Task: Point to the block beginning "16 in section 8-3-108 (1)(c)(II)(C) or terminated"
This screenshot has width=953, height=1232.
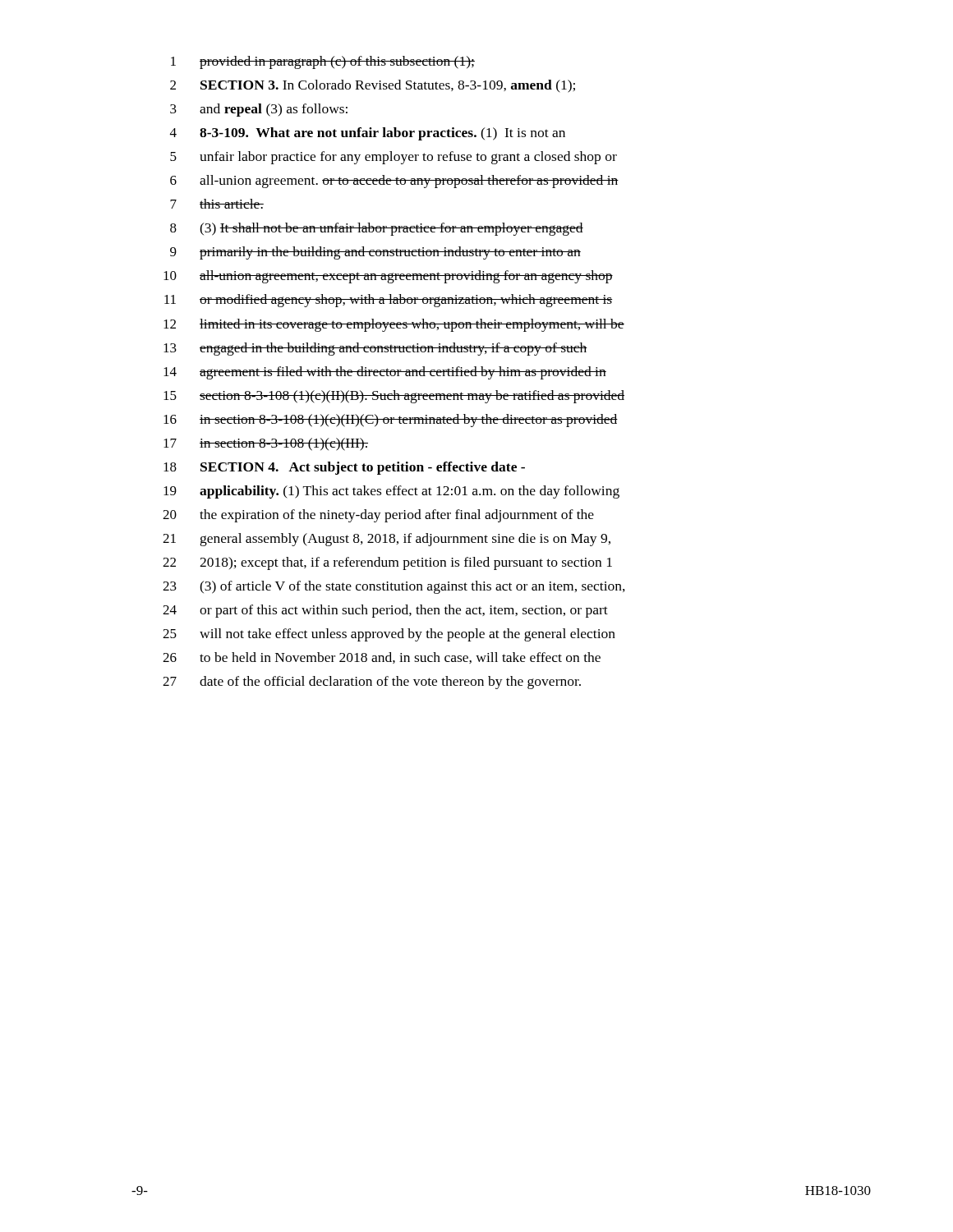Action: (x=501, y=419)
